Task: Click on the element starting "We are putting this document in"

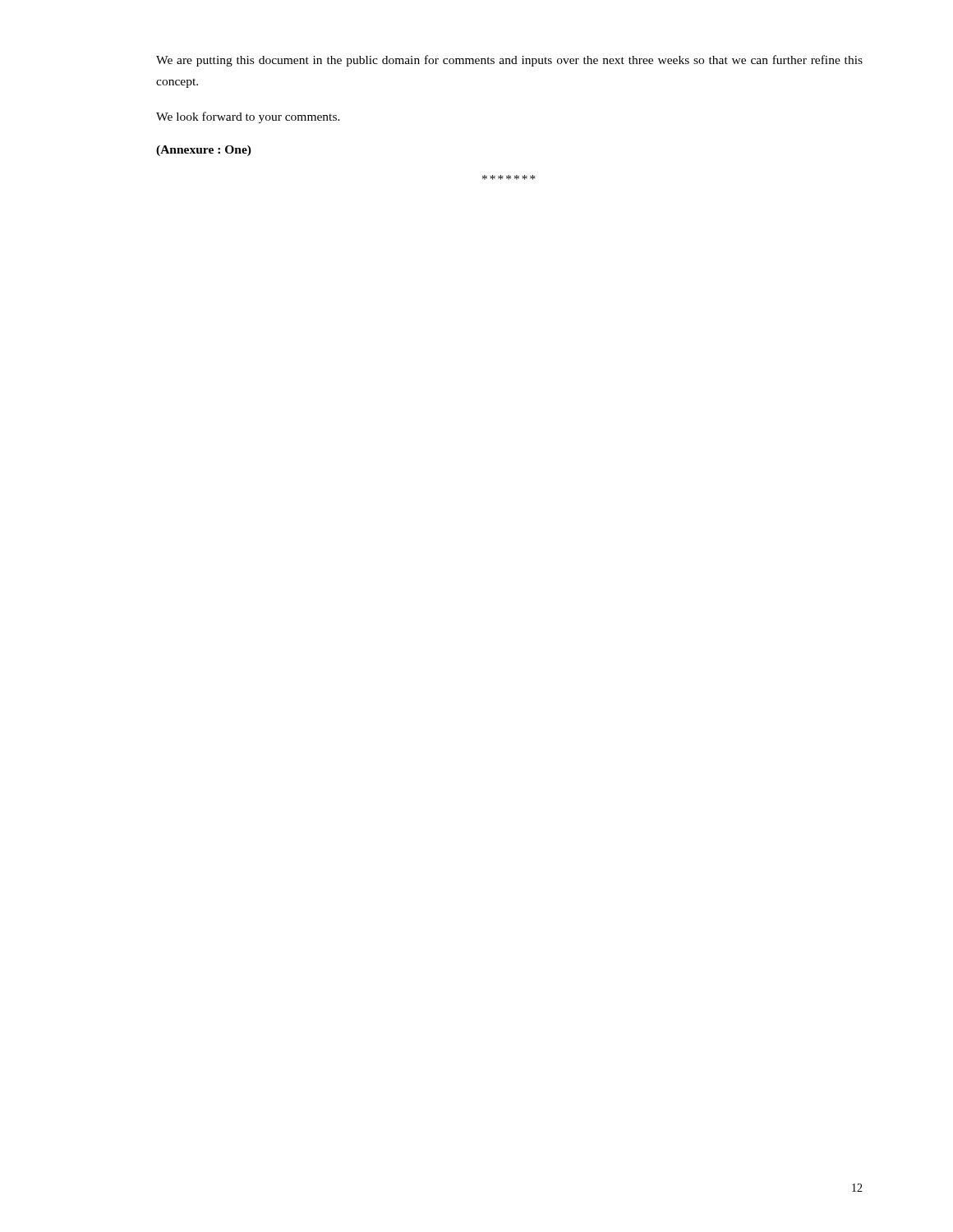Action: (509, 70)
